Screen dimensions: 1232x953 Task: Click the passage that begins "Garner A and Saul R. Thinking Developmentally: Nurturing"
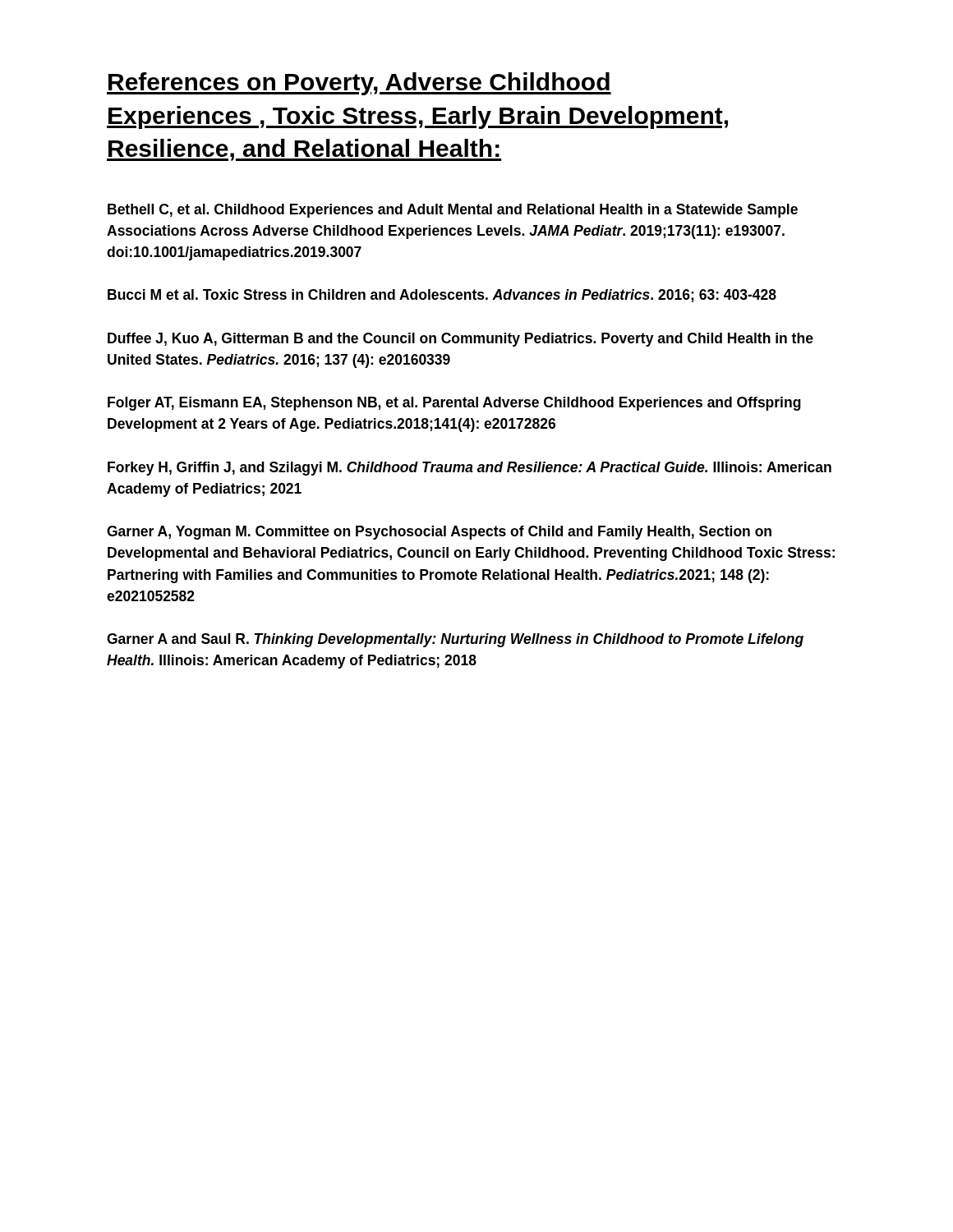(455, 650)
